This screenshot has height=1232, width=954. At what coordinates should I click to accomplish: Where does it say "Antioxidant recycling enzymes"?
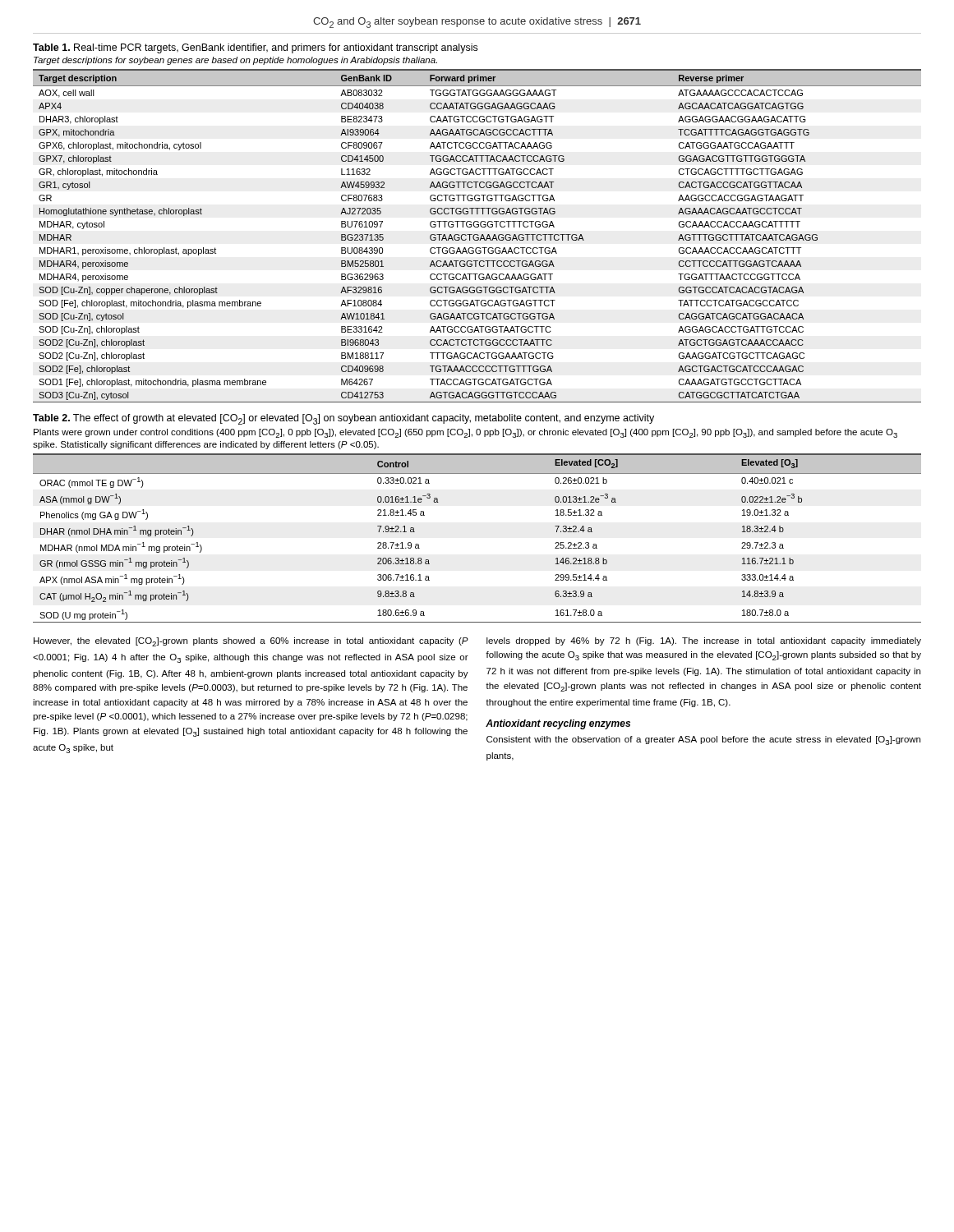pyautogui.click(x=558, y=724)
